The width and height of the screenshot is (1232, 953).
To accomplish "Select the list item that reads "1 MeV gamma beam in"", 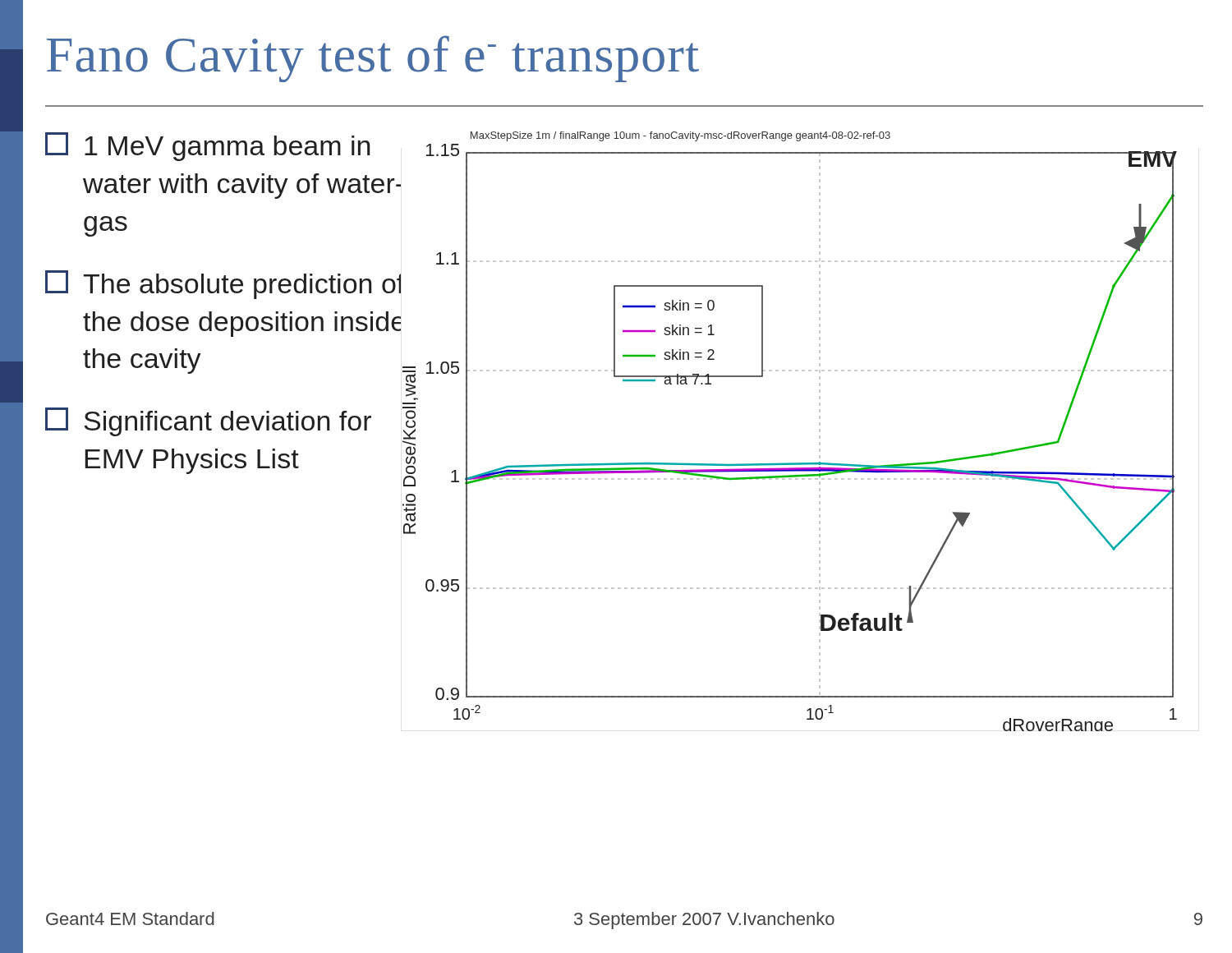I will pyautogui.click(x=226, y=184).
